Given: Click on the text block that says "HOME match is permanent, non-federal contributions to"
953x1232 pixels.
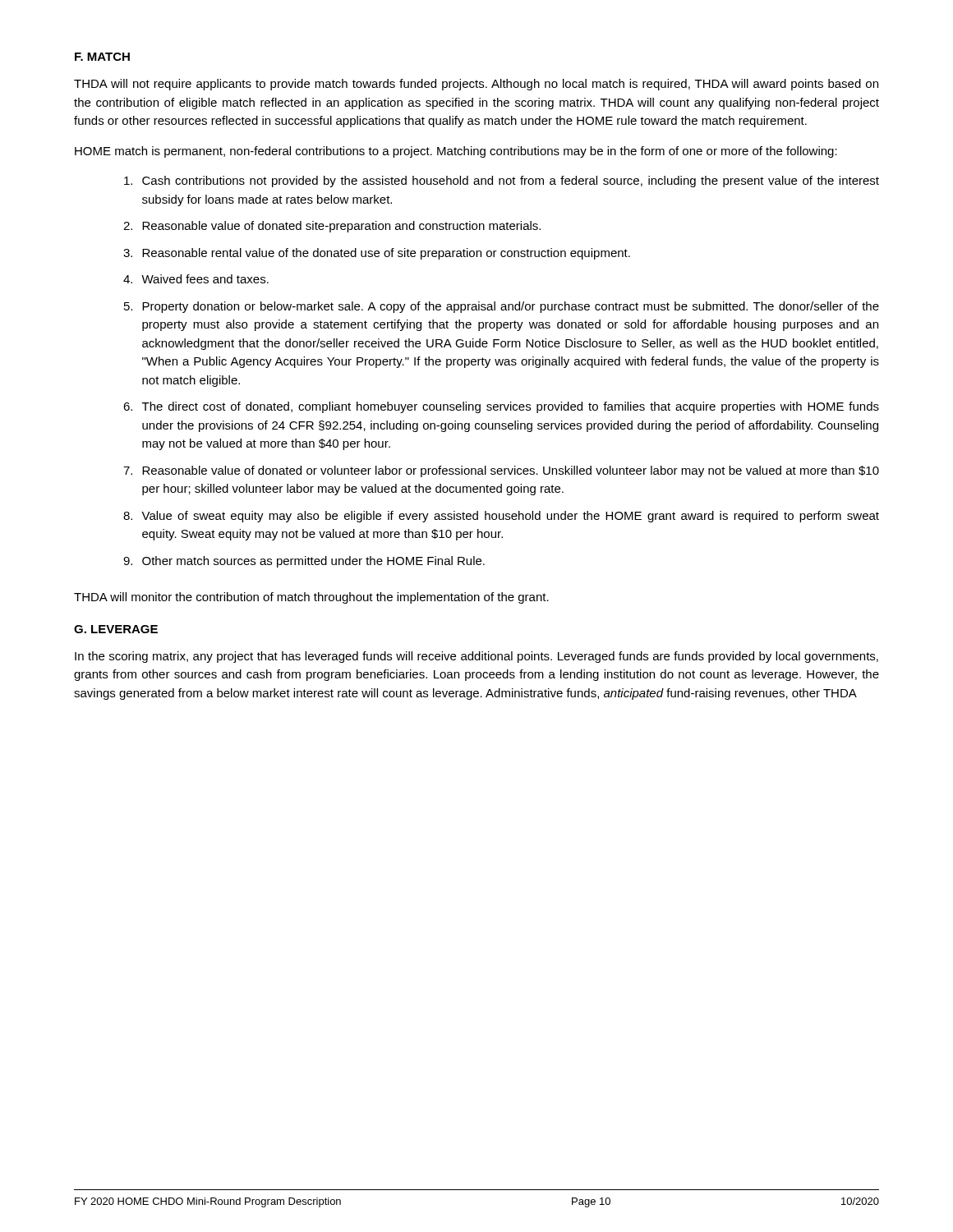Looking at the screenshot, I should tap(456, 150).
